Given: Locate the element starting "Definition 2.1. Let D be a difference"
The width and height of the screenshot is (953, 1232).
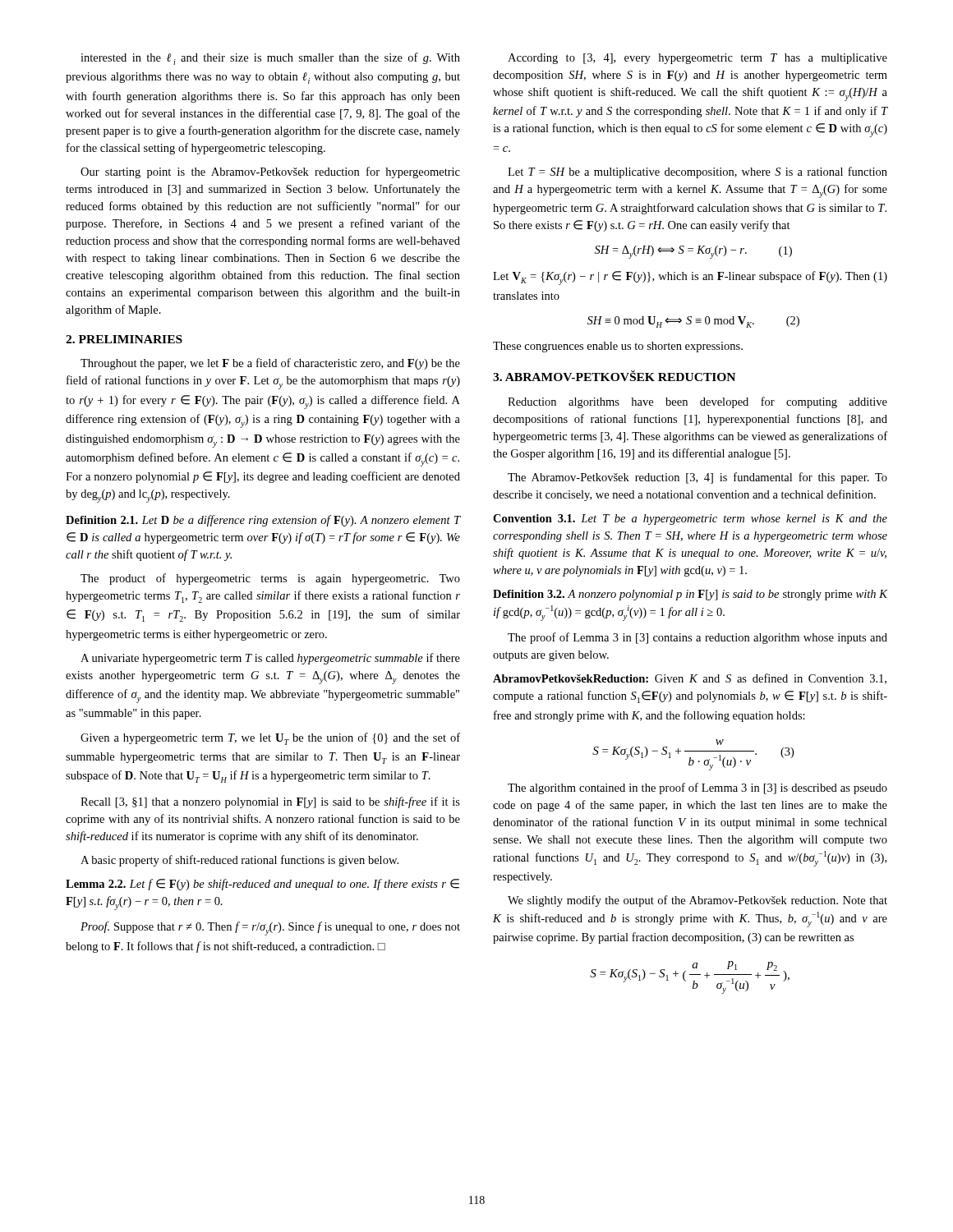Looking at the screenshot, I should coord(263,537).
